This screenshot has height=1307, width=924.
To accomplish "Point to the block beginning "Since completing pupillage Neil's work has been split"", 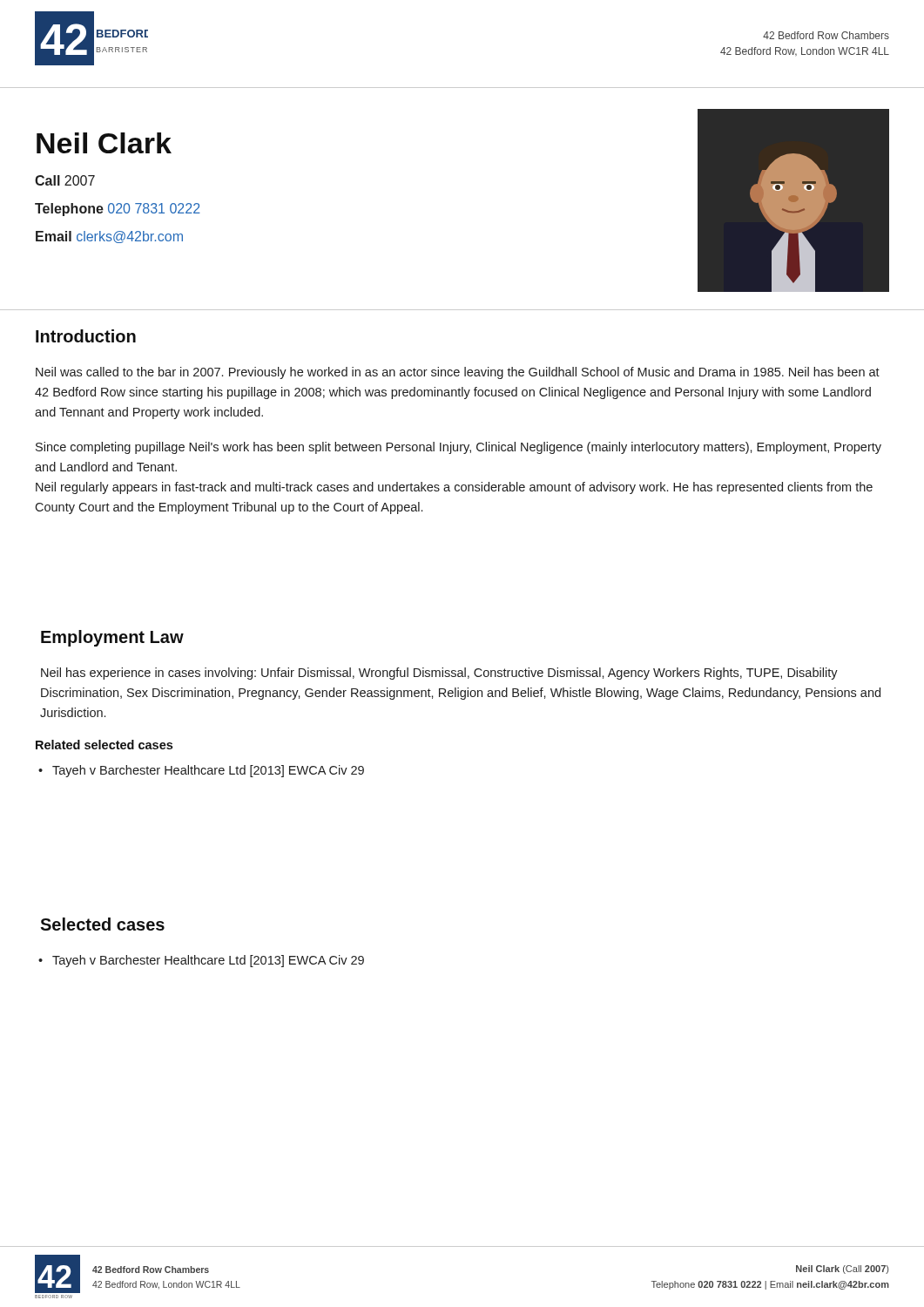I will 458,477.
